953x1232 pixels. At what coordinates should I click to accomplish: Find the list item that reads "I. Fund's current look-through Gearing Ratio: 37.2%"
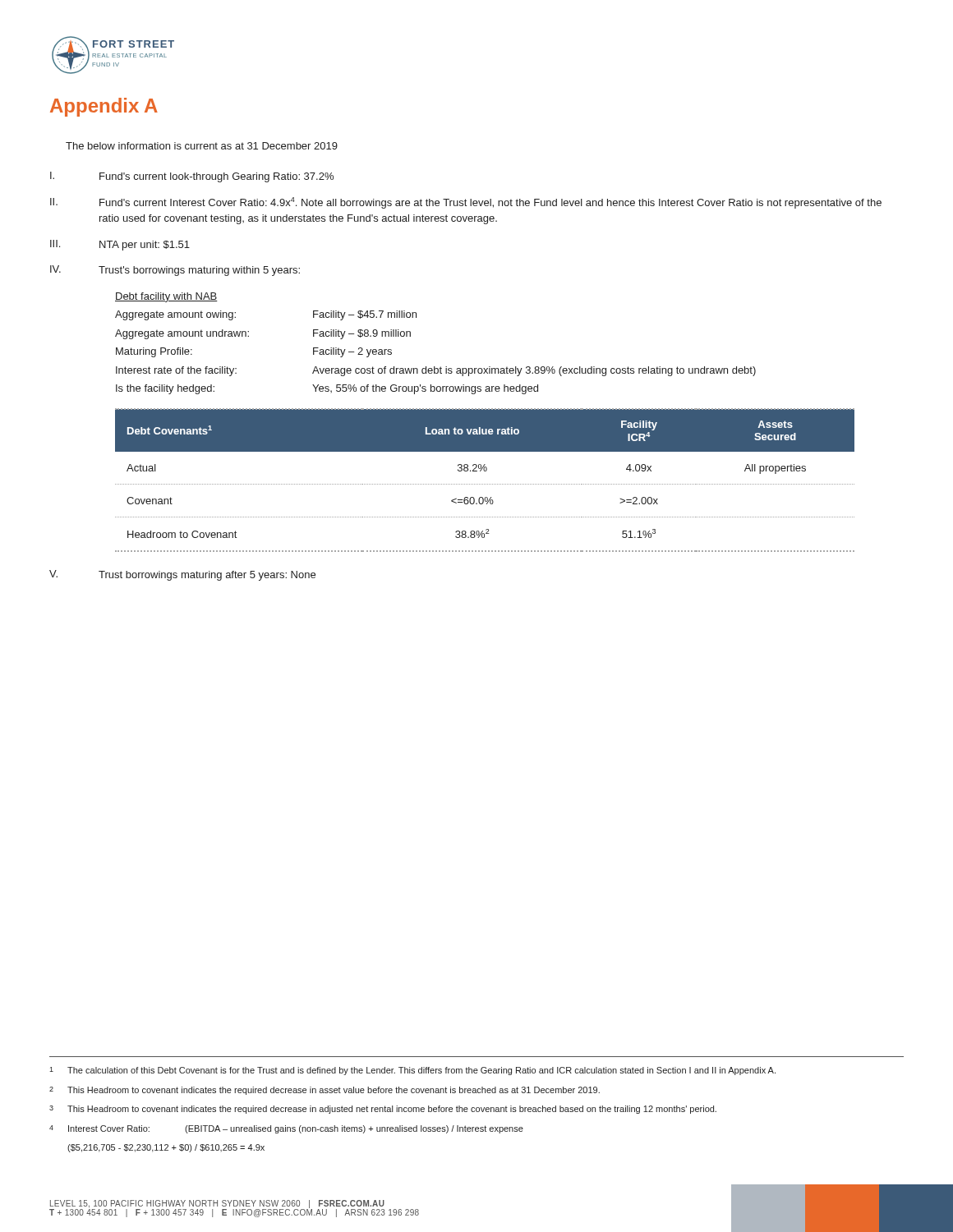[192, 177]
